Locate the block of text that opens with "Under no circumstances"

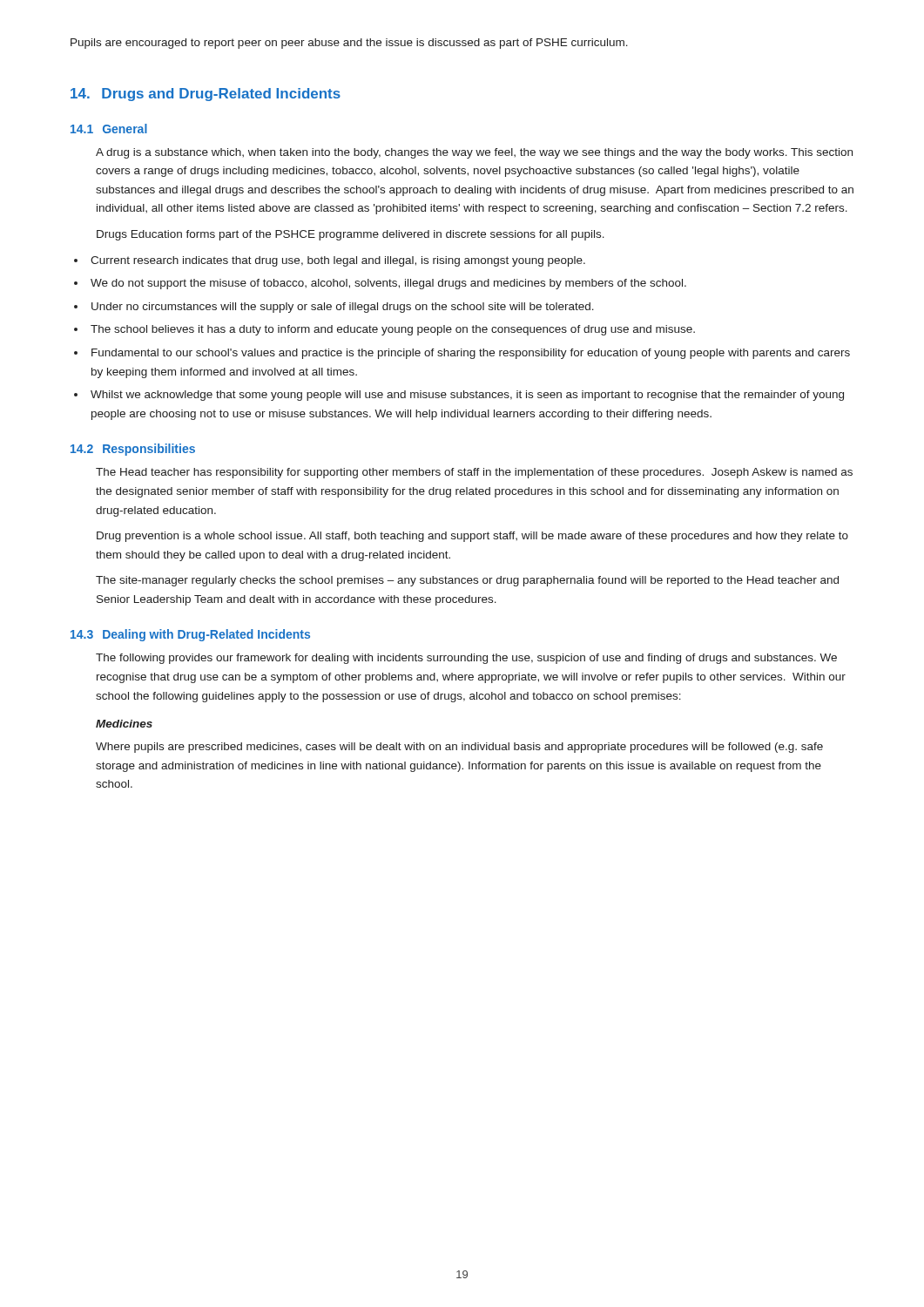(x=342, y=306)
